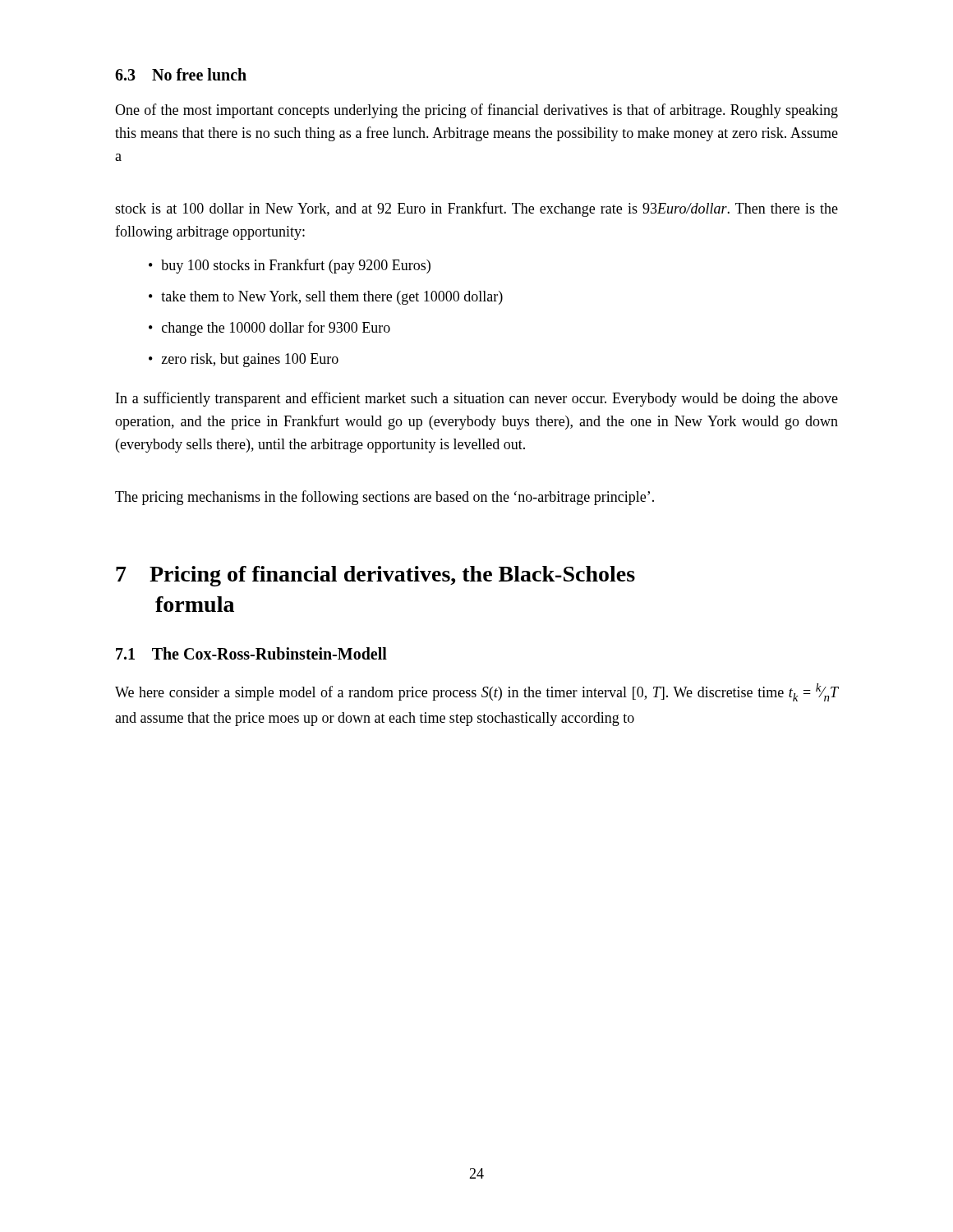Screen dimensions: 1232x953
Task: Find the title
Action: coord(375,589)
